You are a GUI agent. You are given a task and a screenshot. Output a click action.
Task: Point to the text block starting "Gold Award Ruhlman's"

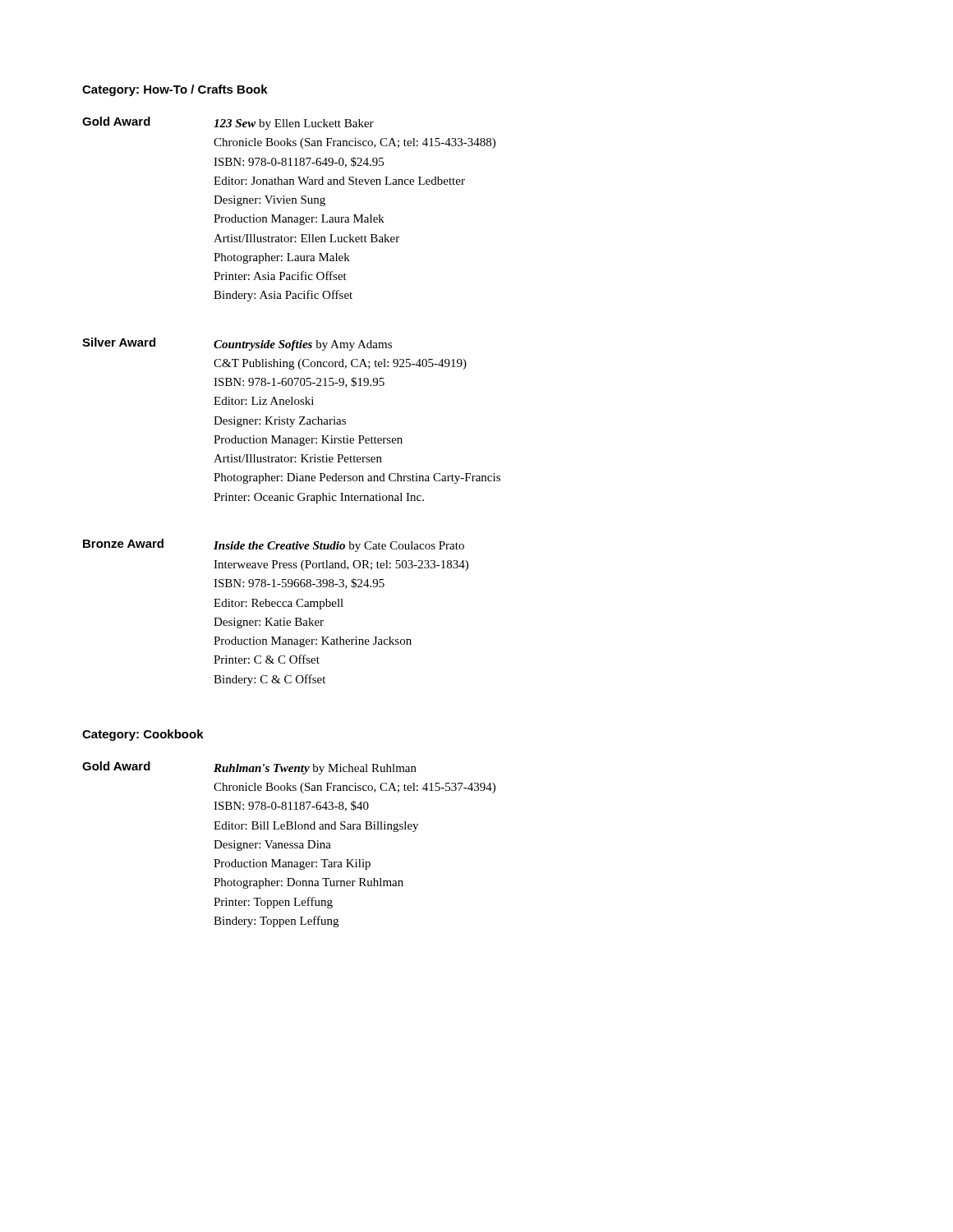(249, 768)
